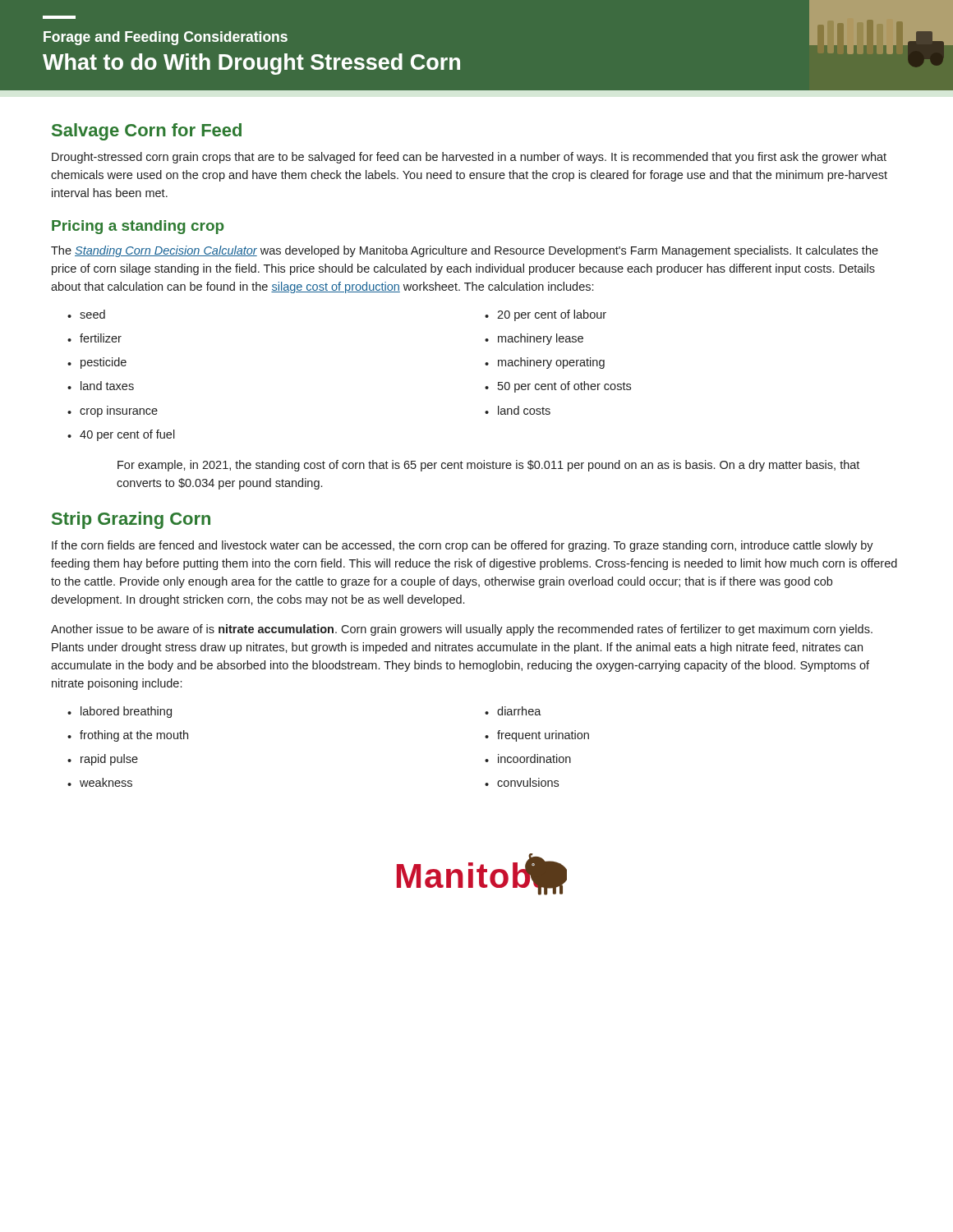This screenshot has width=953, height=1232.
Task: Find the block on this page that starts "For example, in 2021, the standing cost of"
Action: coord(509,474)
